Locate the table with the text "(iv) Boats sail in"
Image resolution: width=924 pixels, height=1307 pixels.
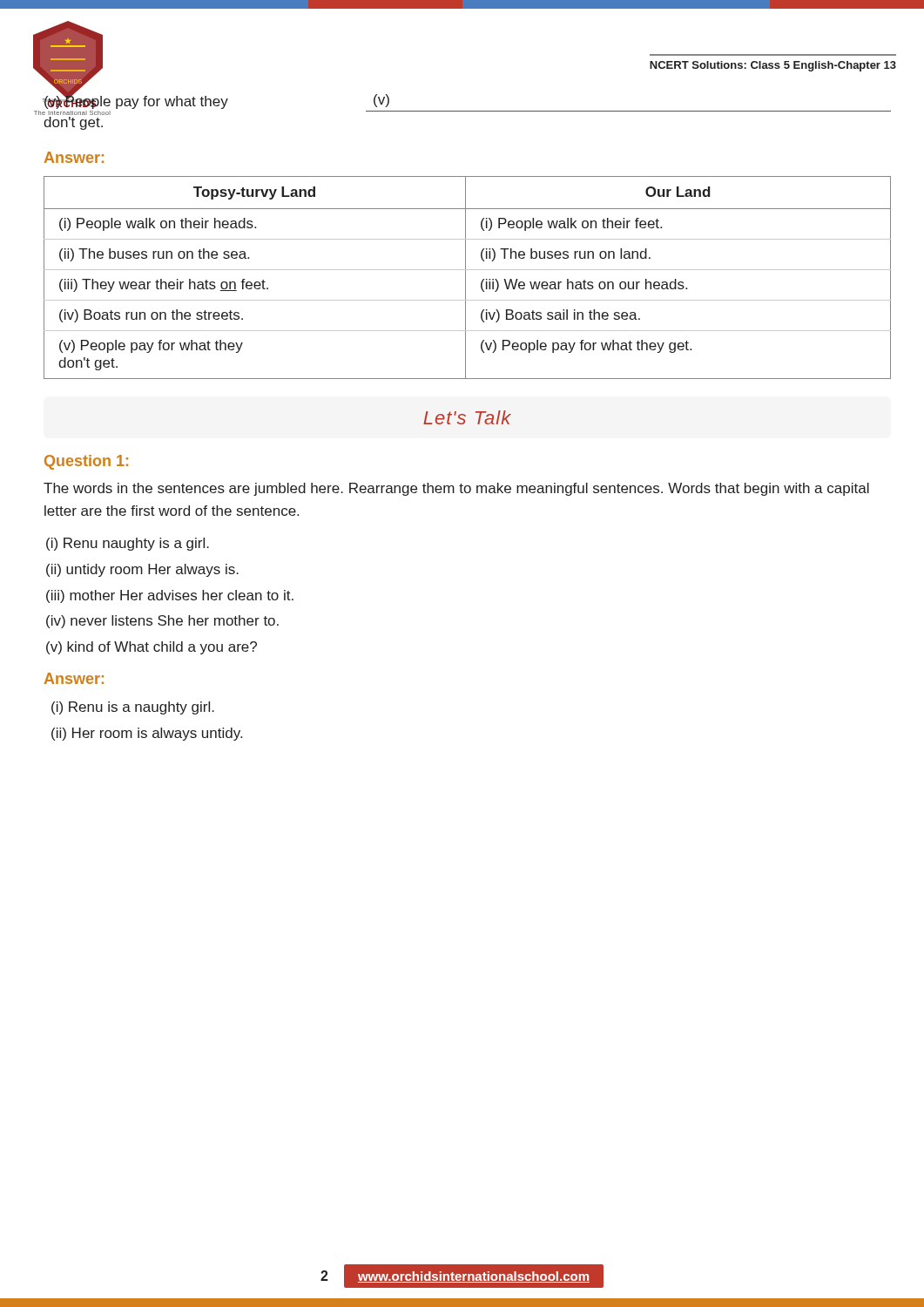467,277
